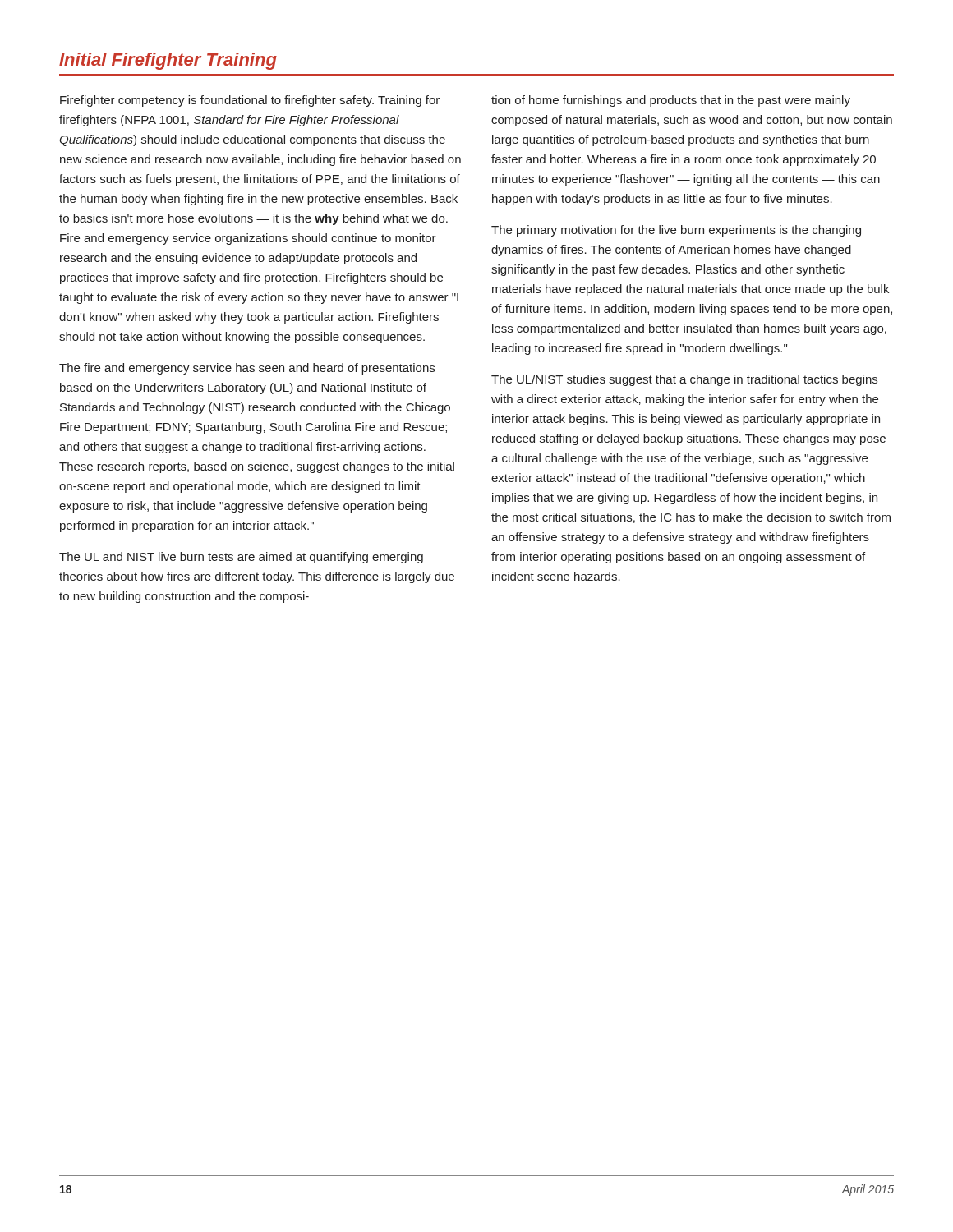953x1232 pixels.
Task: Navigate to the block starting "tion of home furnishings and products"
Action: coord(693,149)
